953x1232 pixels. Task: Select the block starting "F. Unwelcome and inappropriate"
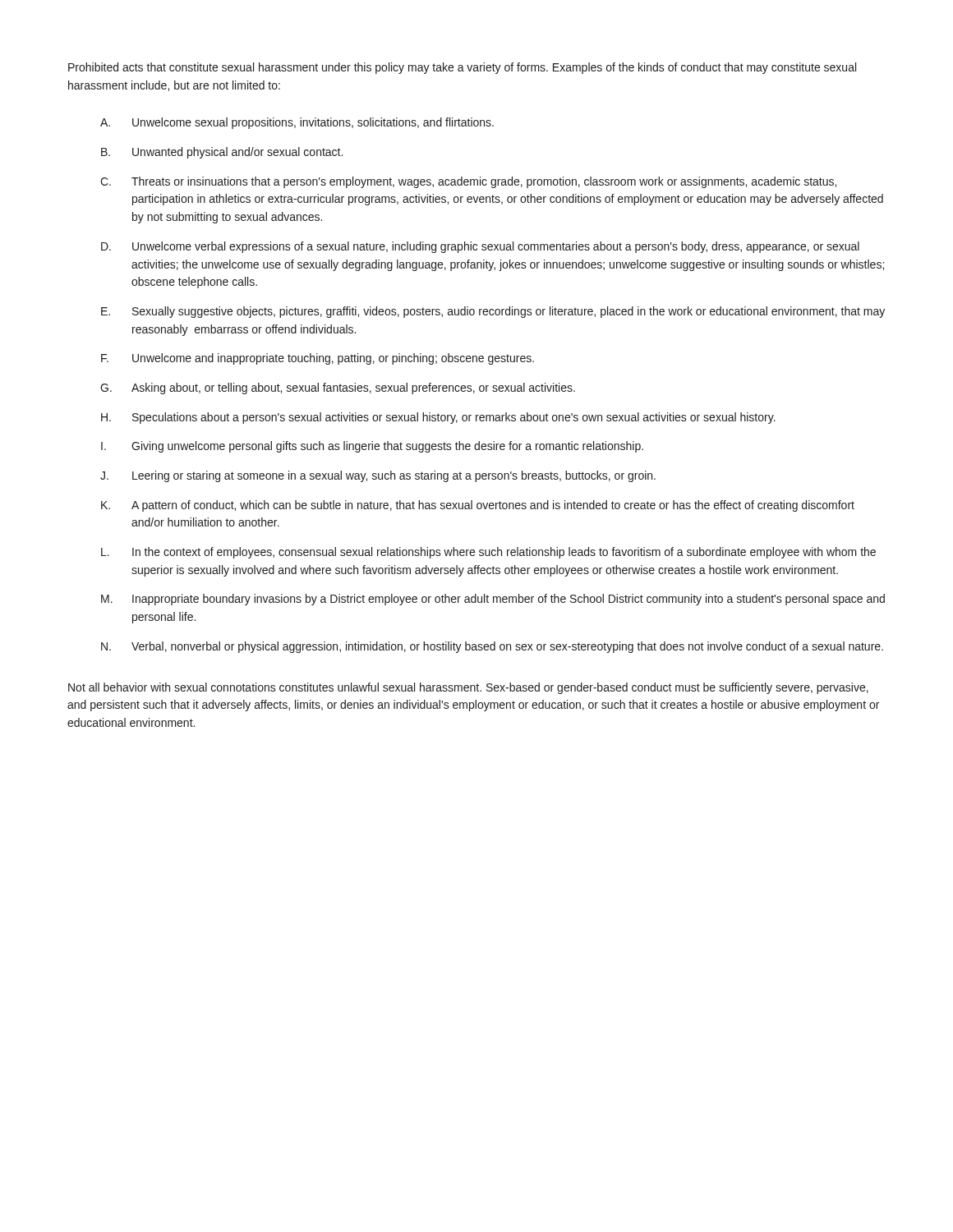[493, 359]
